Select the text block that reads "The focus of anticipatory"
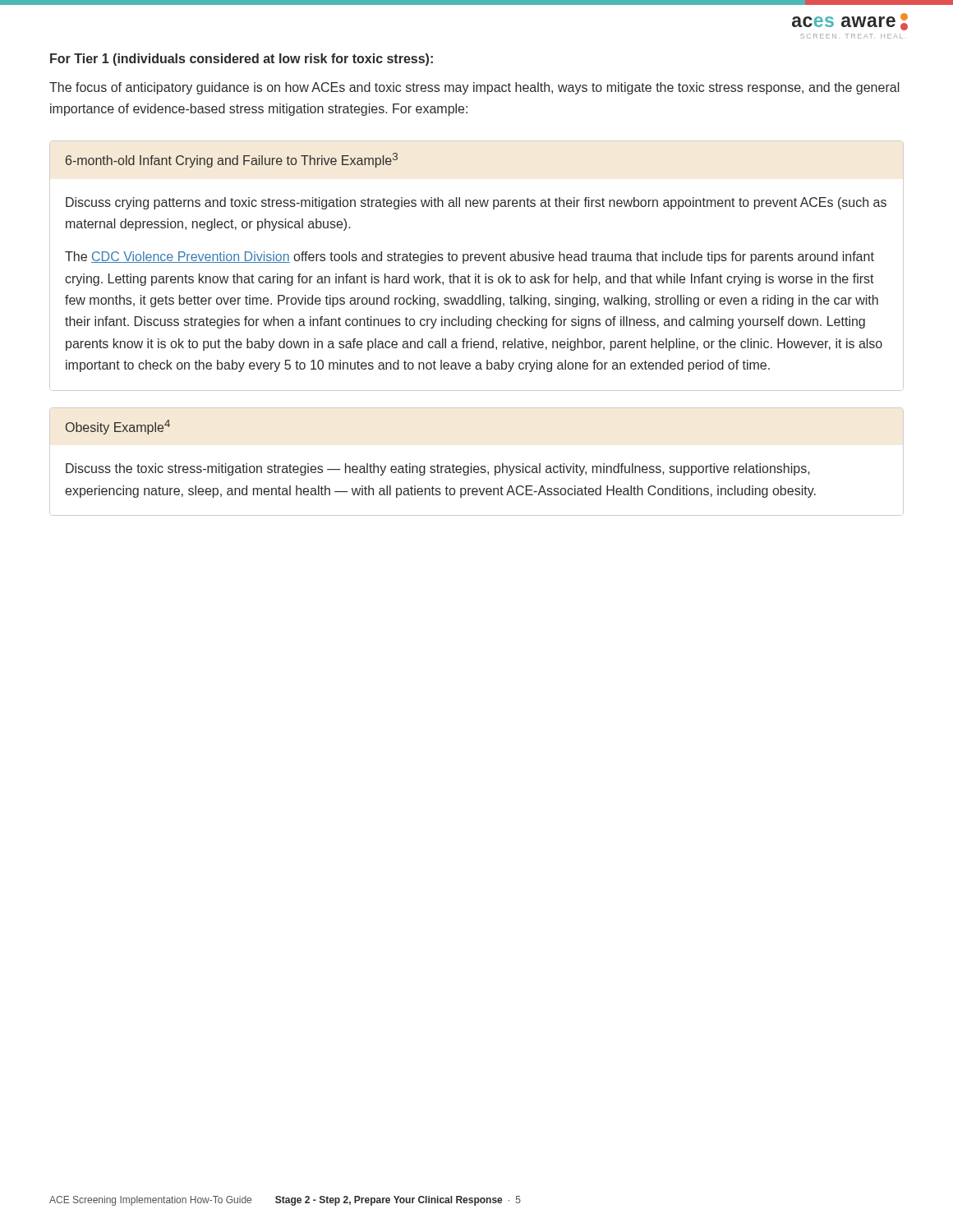 tap(474, 98)
